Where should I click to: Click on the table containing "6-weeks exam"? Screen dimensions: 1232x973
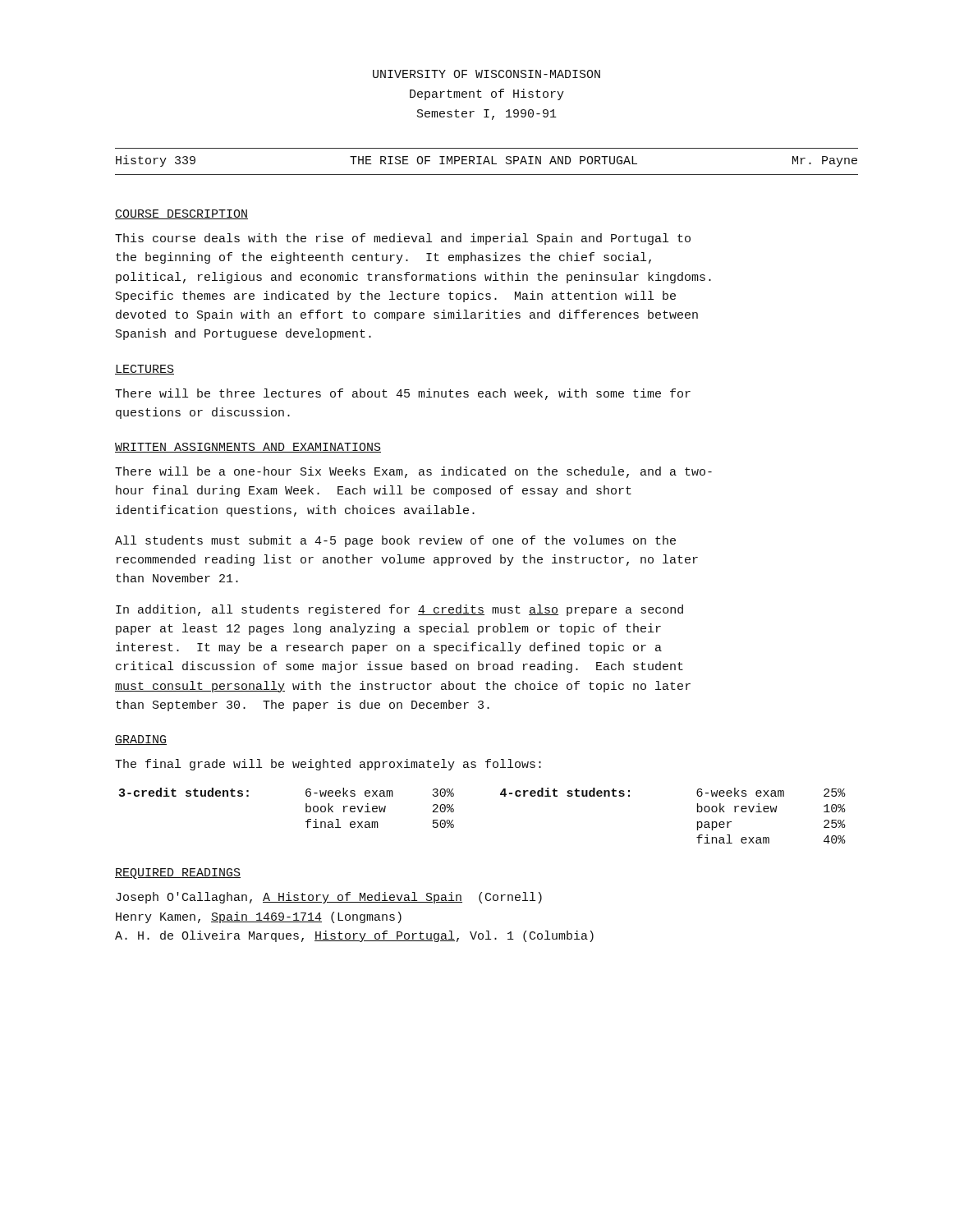(x=486, y=817)
